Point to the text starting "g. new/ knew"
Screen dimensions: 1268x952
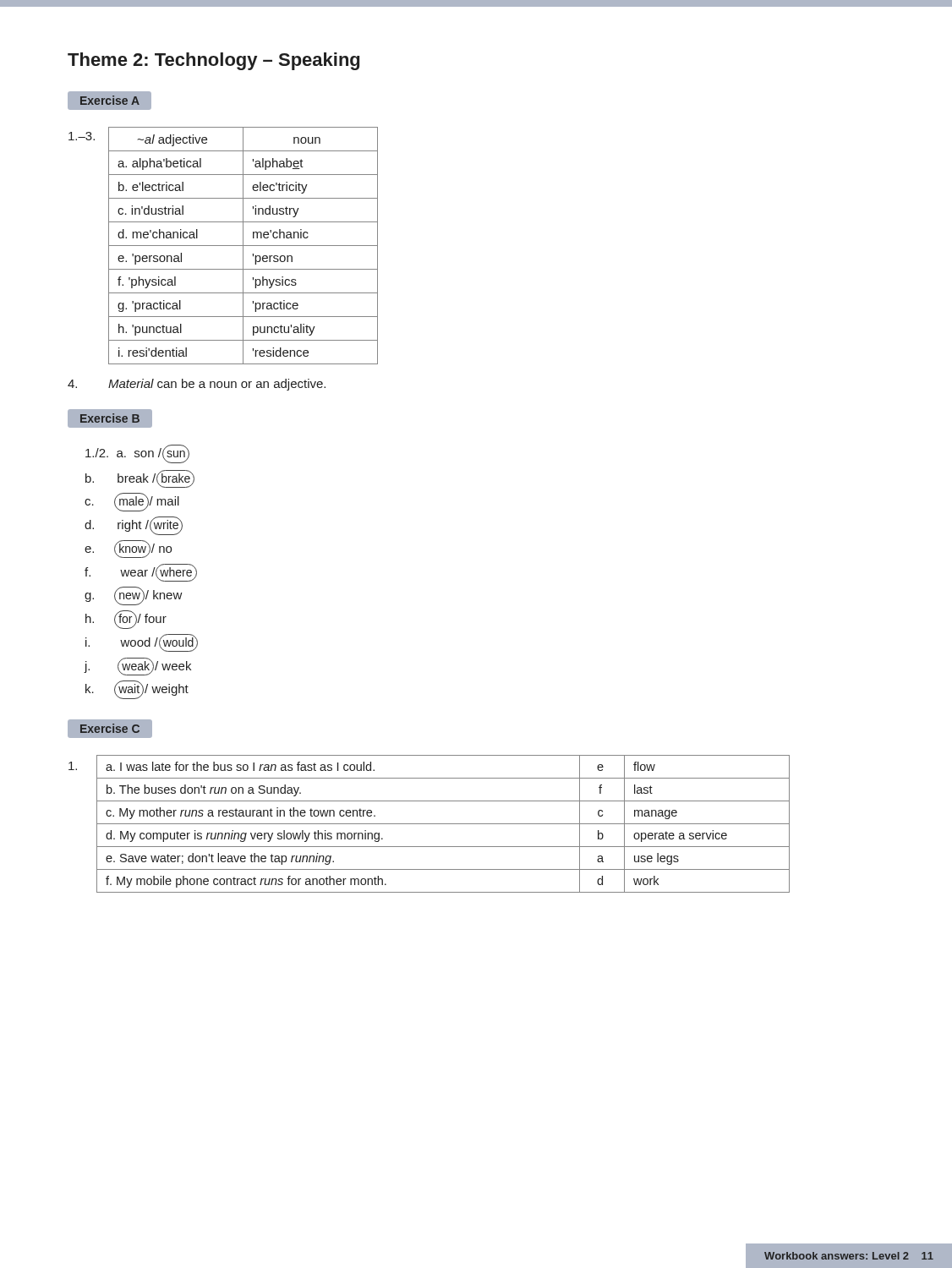tap(133, 595)
